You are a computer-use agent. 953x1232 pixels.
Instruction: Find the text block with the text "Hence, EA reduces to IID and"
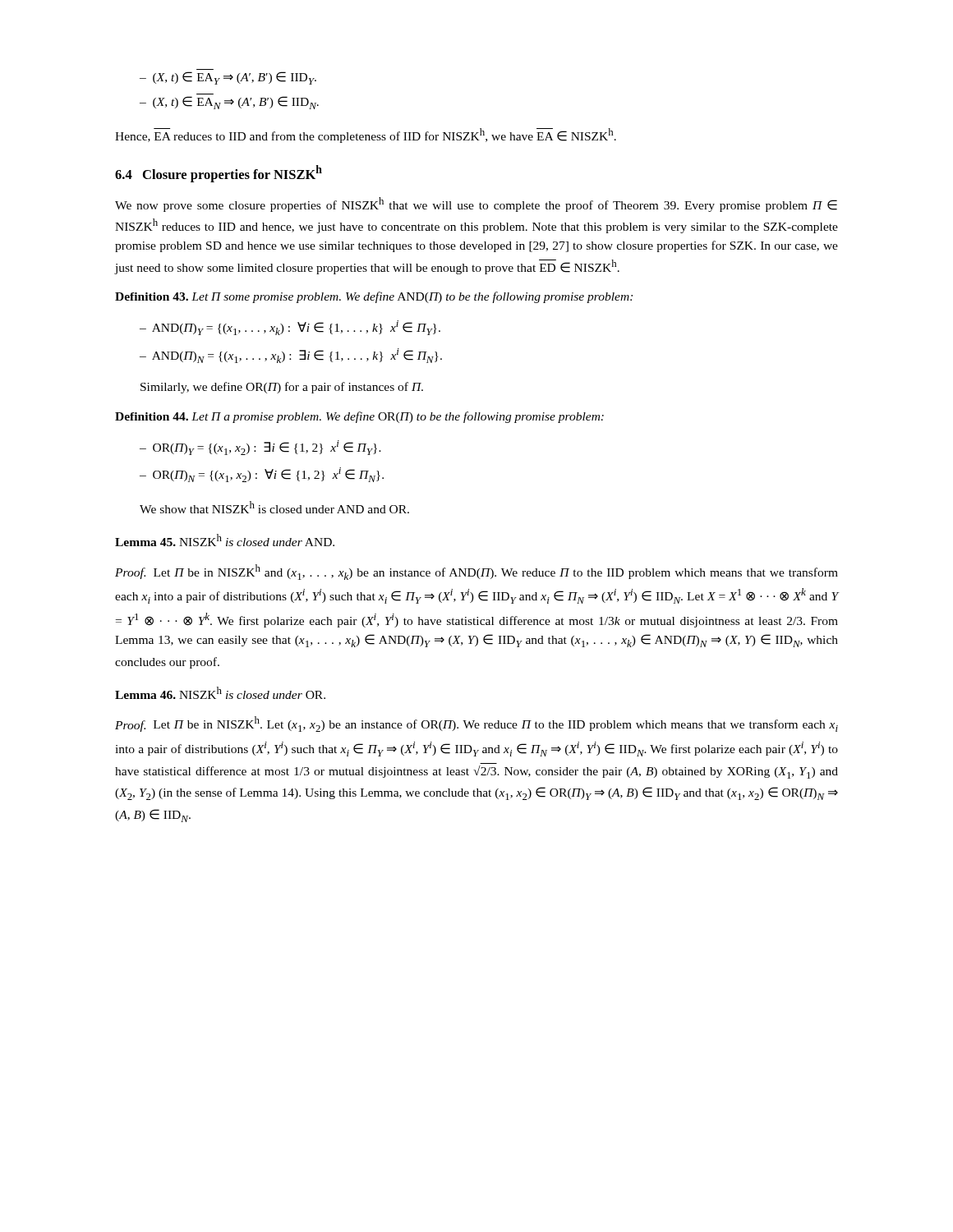tap(476, 135)
